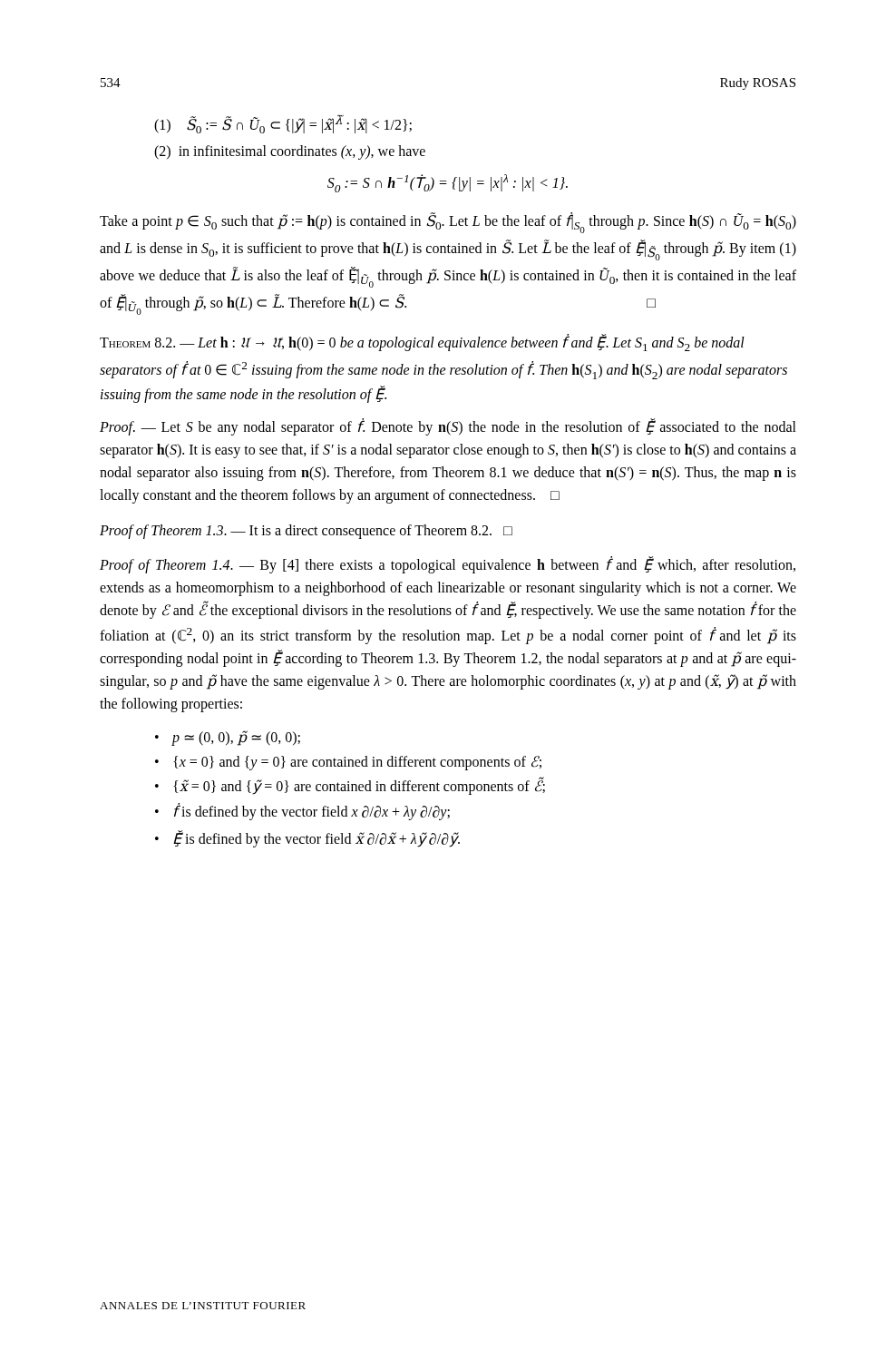896x1361 pixels.
Task: Locate the section header containing "Theorem 8.2. — Let"
Action: [444, 368]
